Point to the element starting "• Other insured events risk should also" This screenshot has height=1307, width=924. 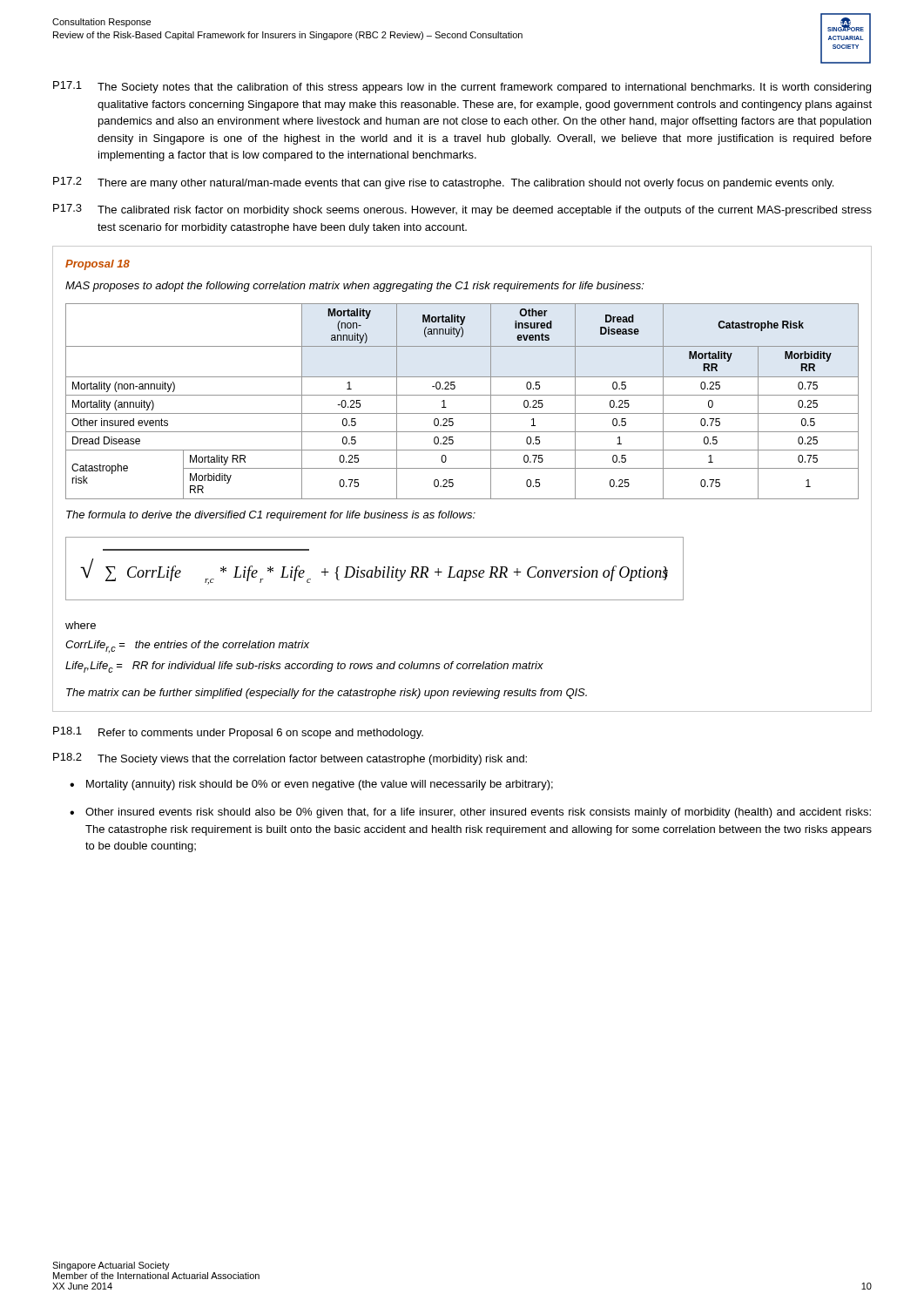[x=471, y=829]
